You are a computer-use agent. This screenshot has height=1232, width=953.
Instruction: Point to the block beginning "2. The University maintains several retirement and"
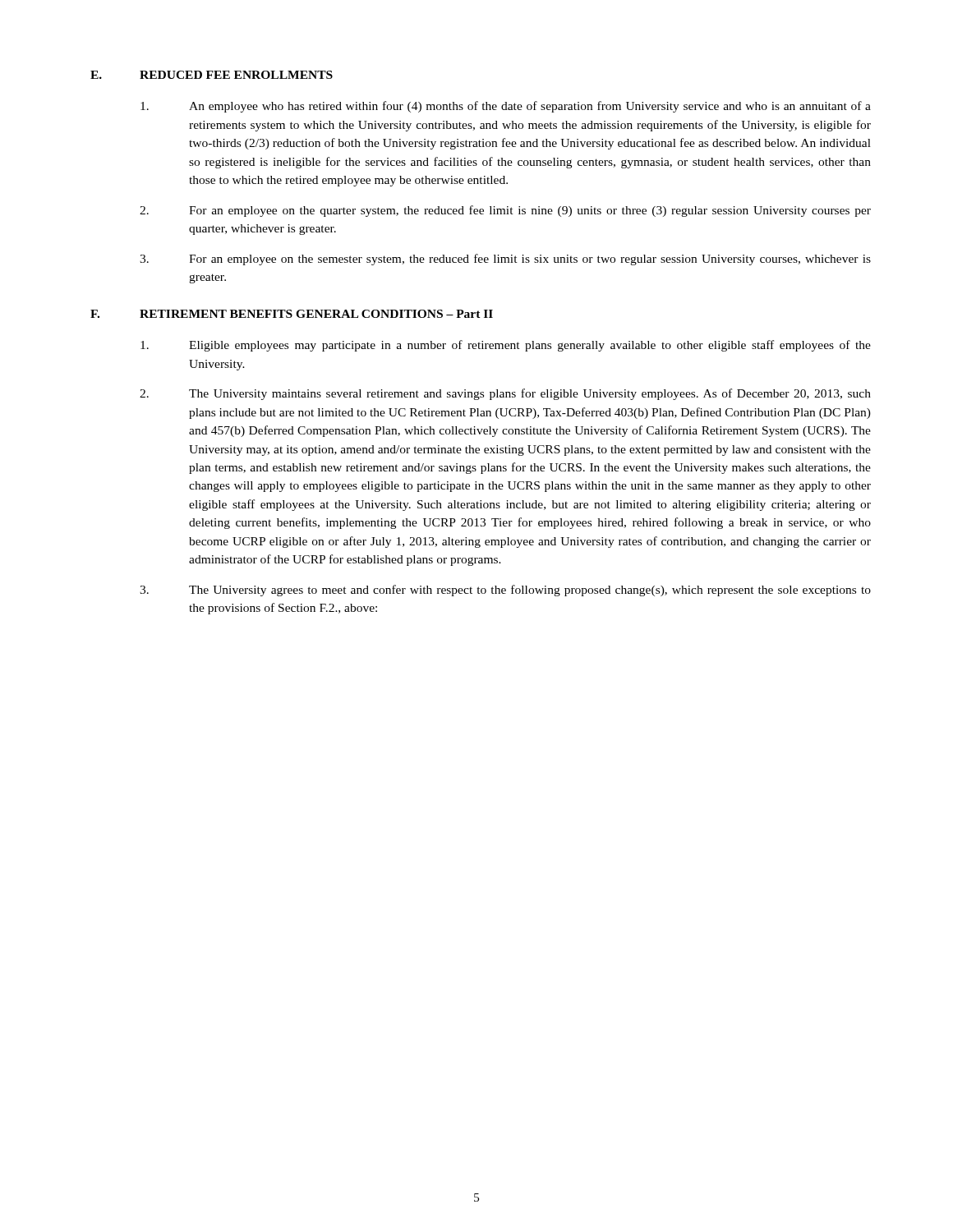click(x=505, y=477)
